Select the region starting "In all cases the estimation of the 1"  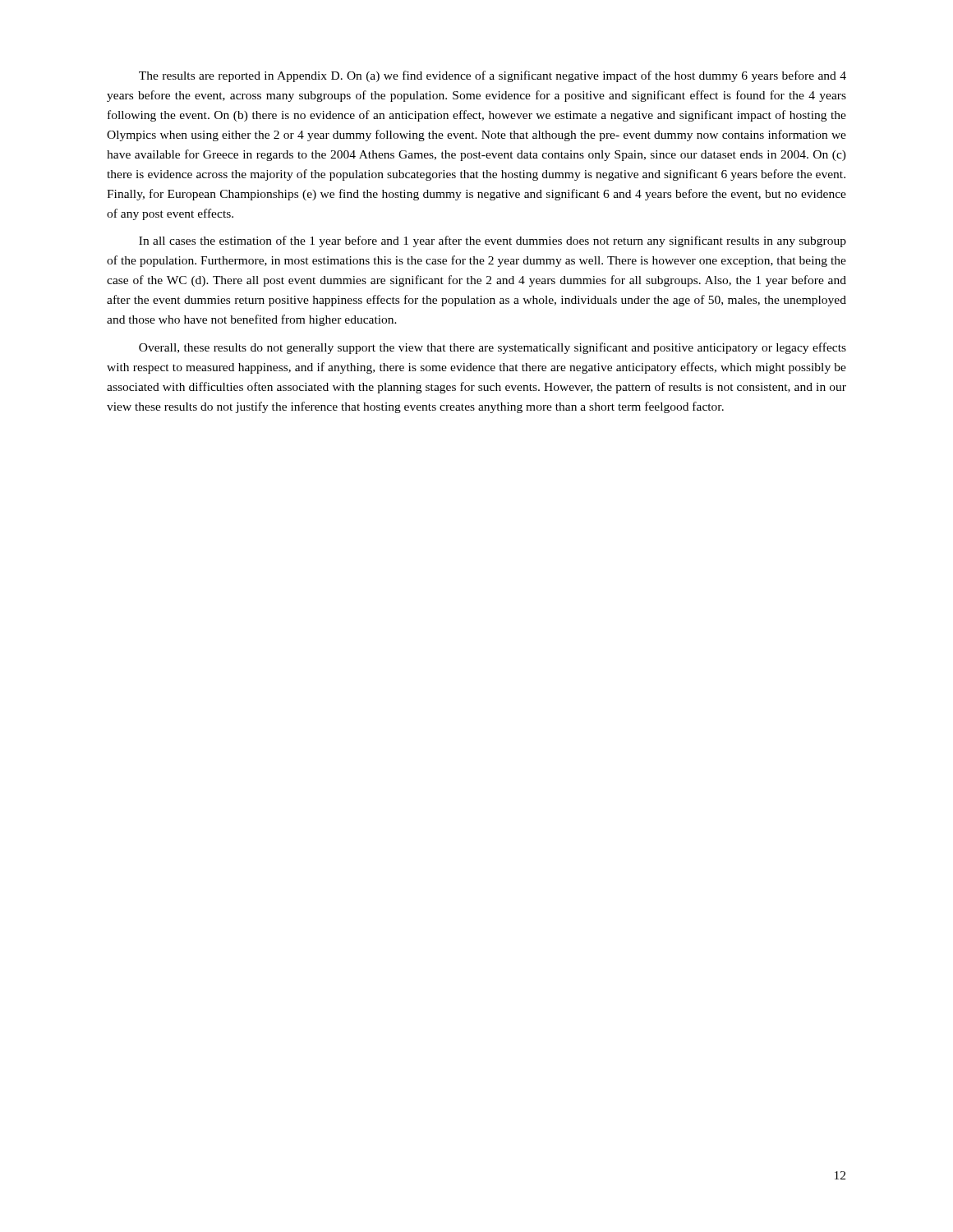click(476, 280)
